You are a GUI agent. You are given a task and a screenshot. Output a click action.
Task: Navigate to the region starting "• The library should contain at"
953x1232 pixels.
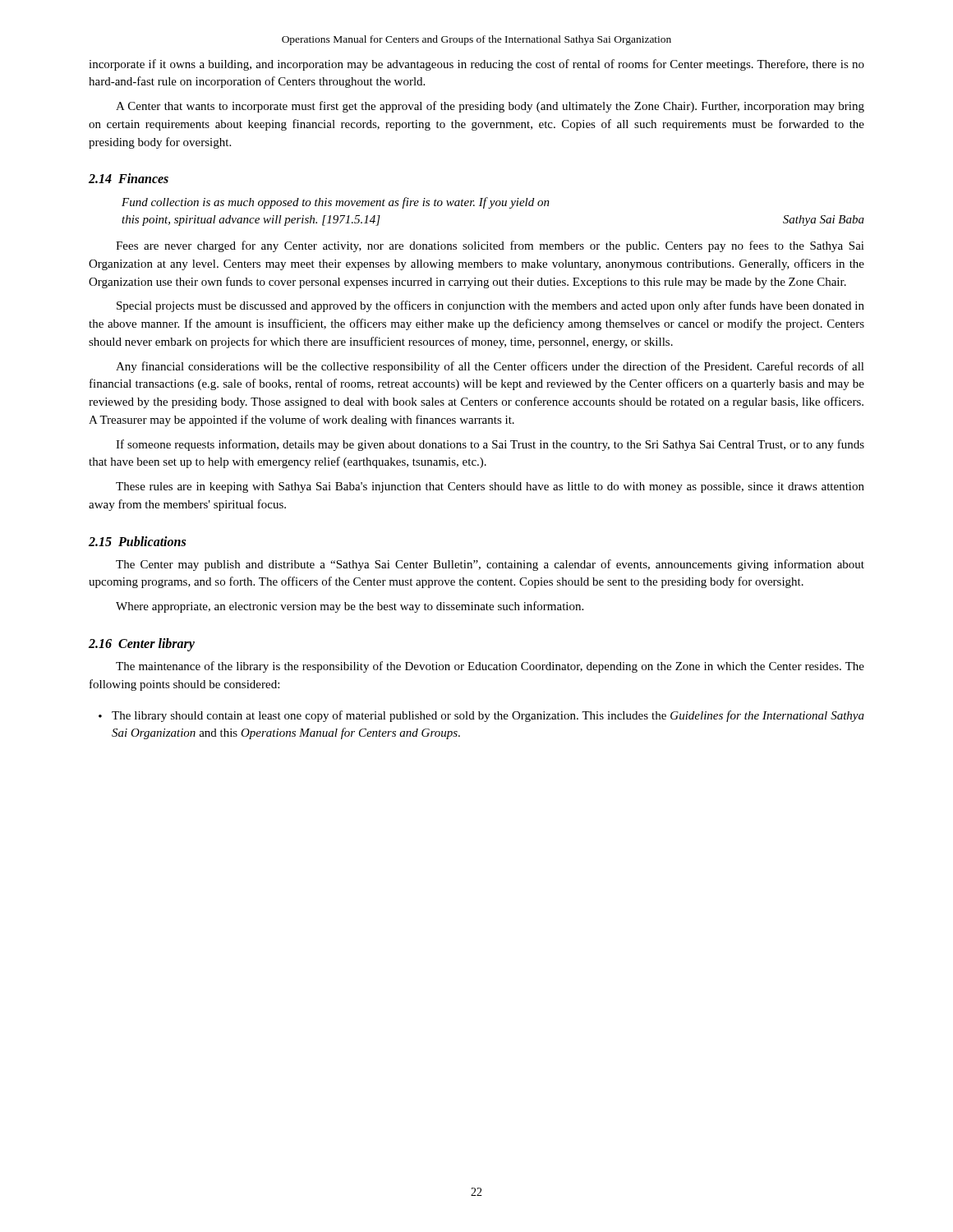click(476, 725)
